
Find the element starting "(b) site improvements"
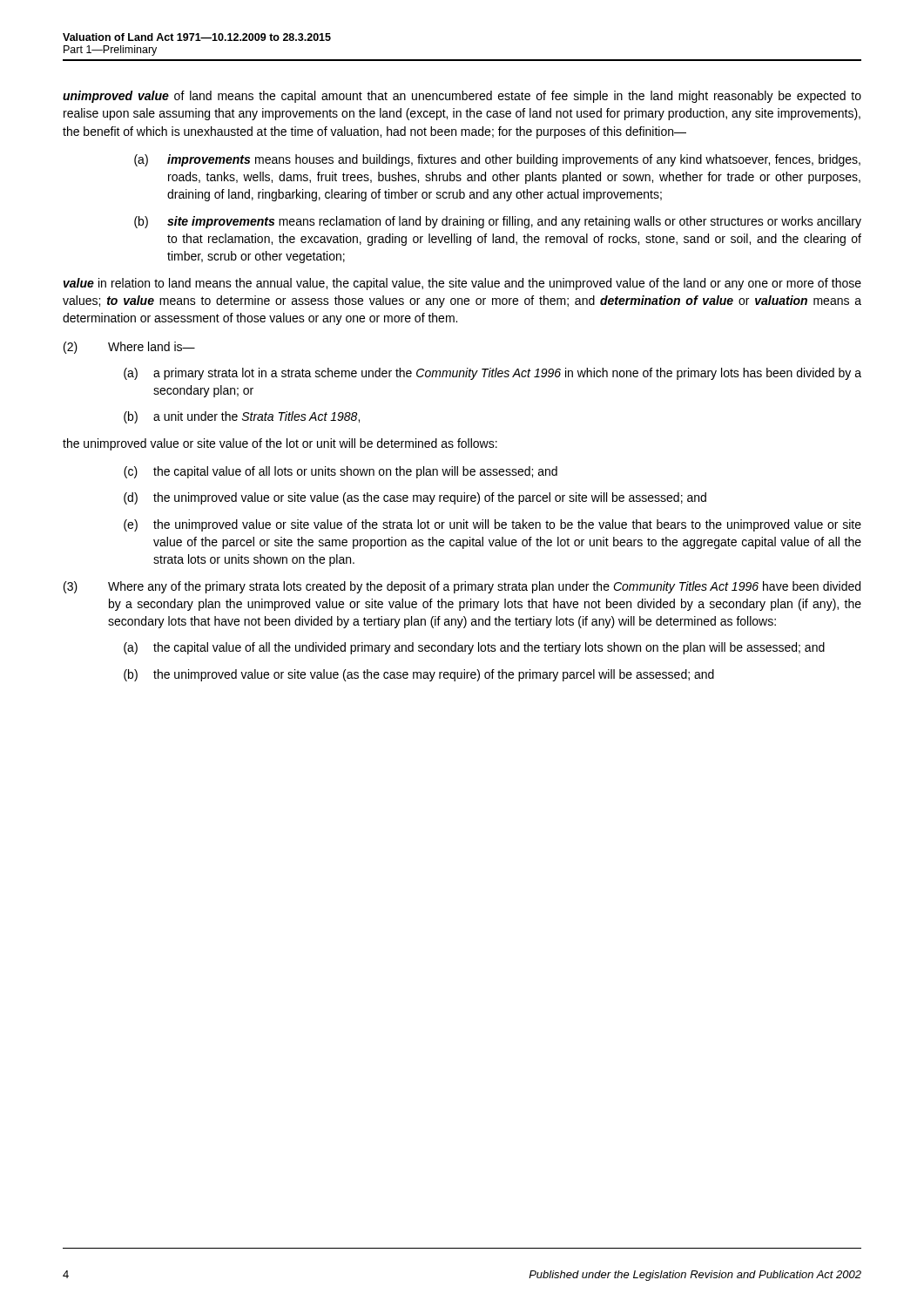(488, 239)
